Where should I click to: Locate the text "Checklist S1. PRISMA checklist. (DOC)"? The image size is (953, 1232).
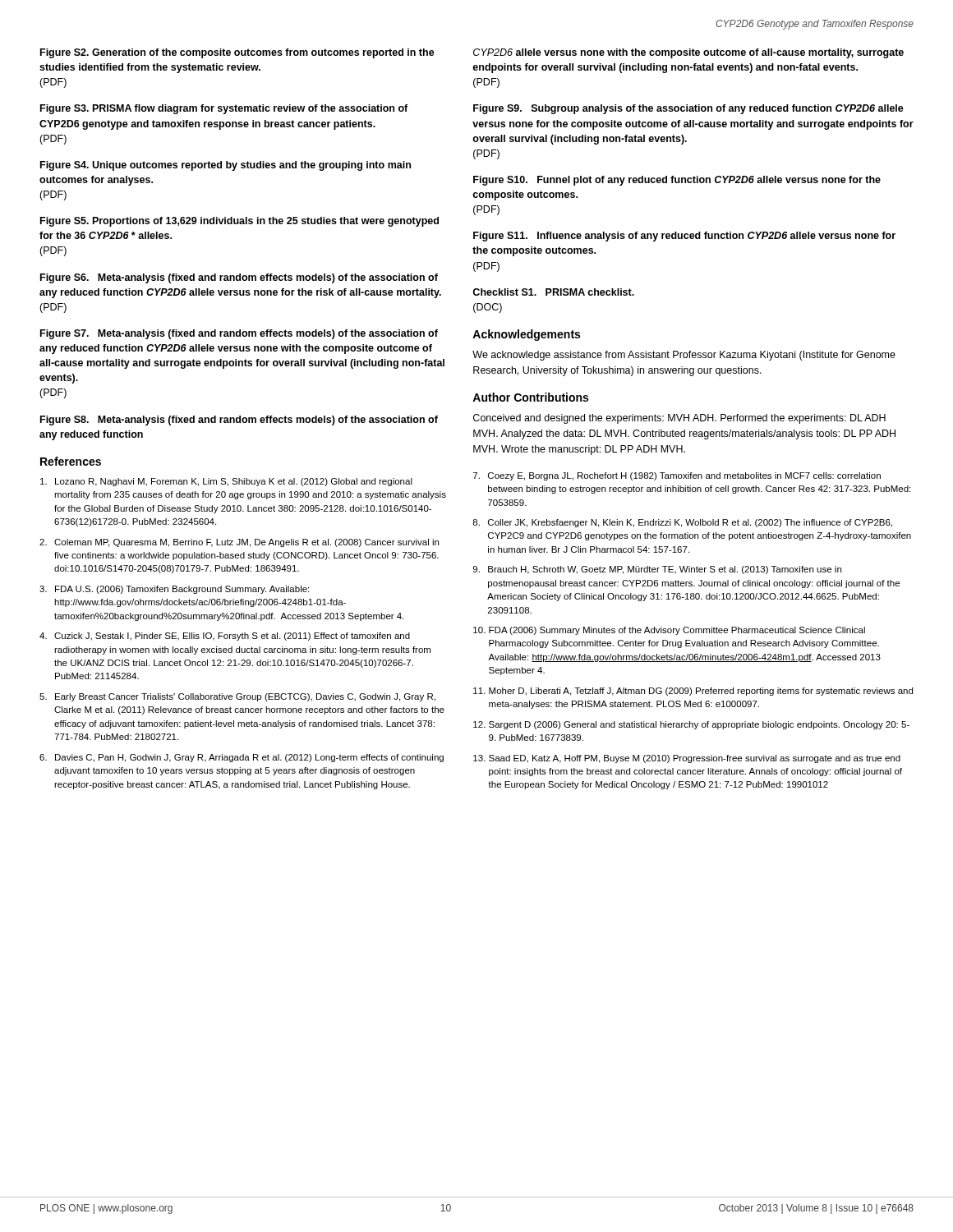coord(554,299)
